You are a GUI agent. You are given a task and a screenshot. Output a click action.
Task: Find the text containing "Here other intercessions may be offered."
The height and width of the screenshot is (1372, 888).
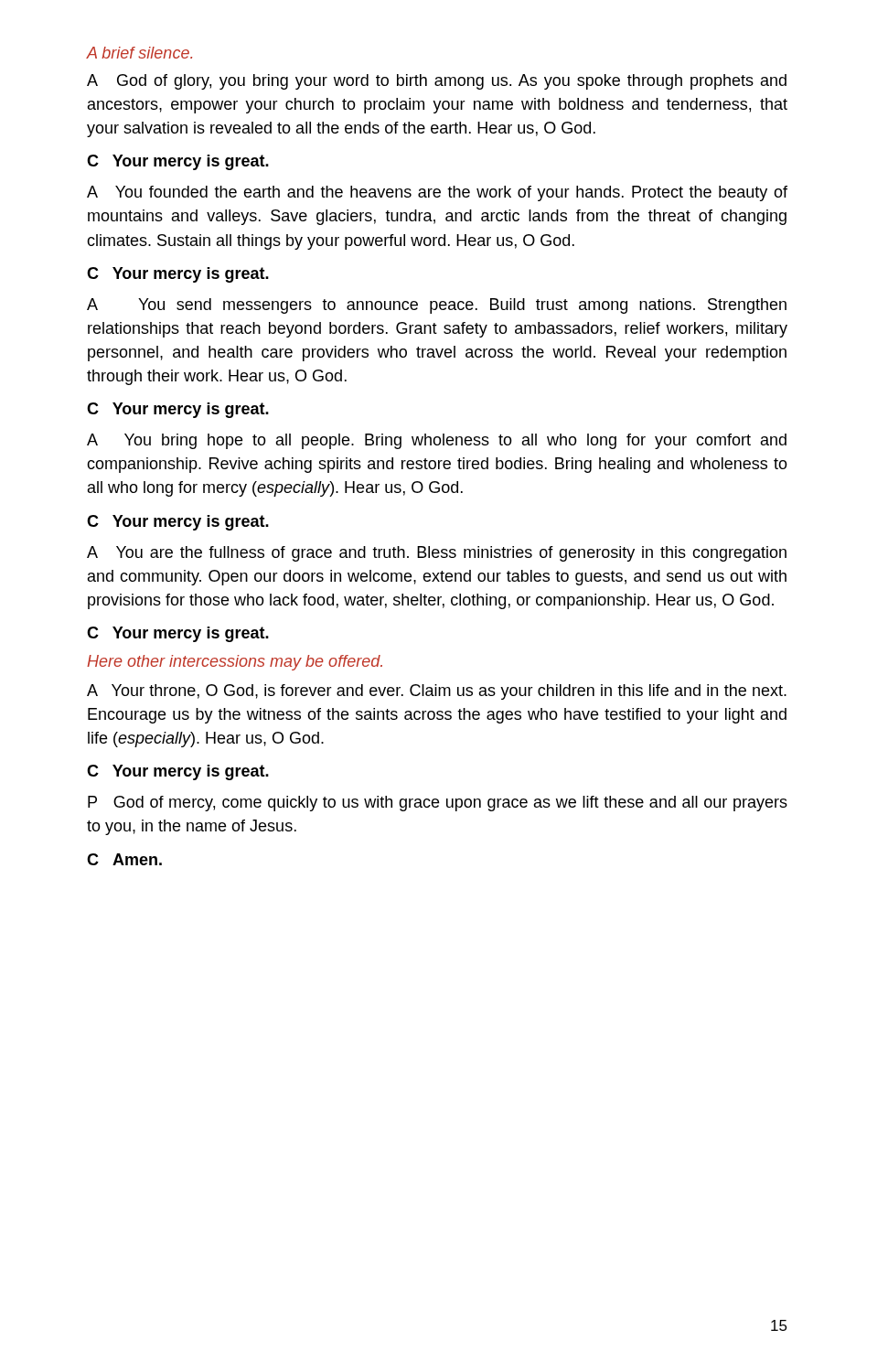[236, 661]
